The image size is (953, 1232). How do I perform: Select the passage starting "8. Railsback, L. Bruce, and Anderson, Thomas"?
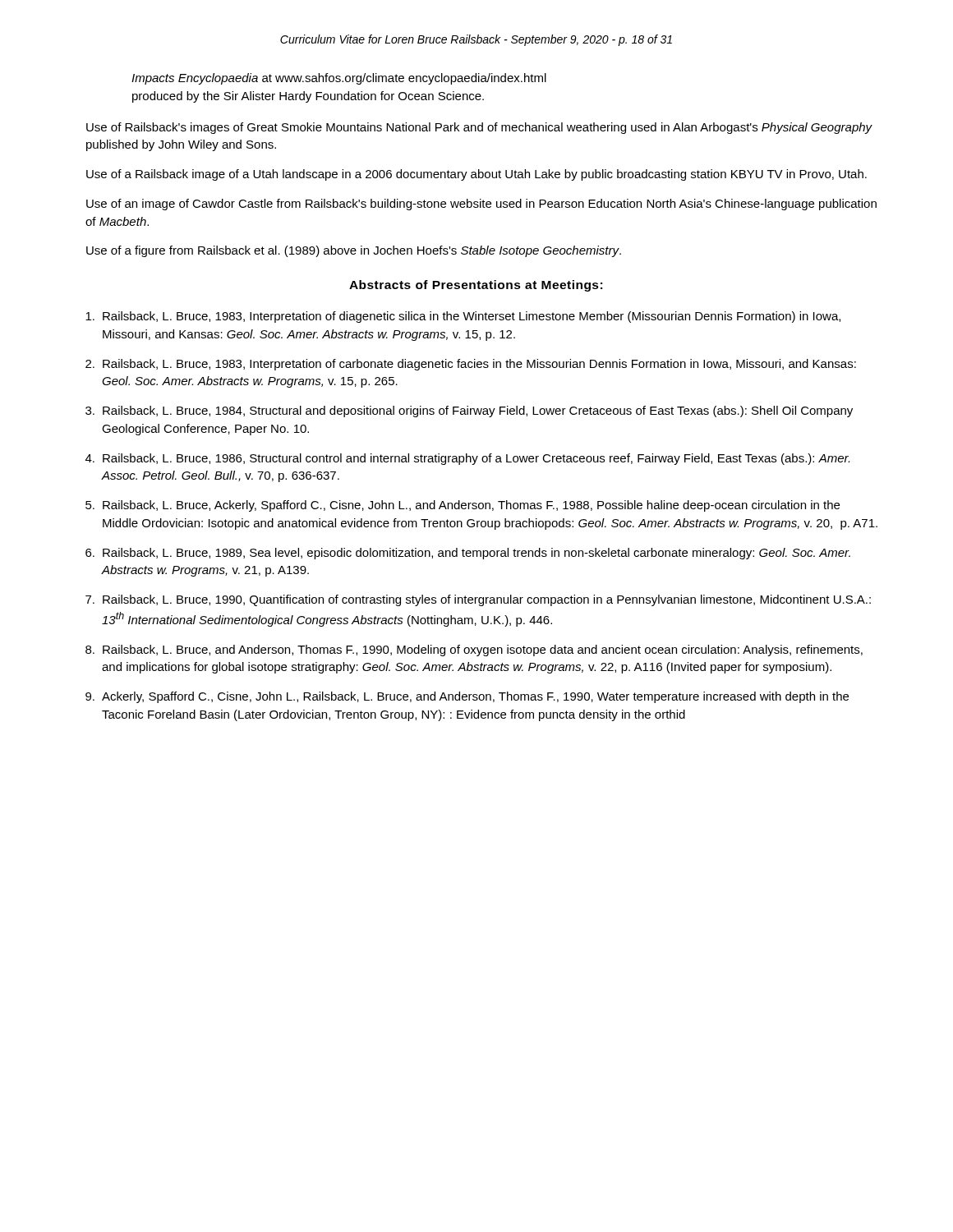click(x=476, y=658)
